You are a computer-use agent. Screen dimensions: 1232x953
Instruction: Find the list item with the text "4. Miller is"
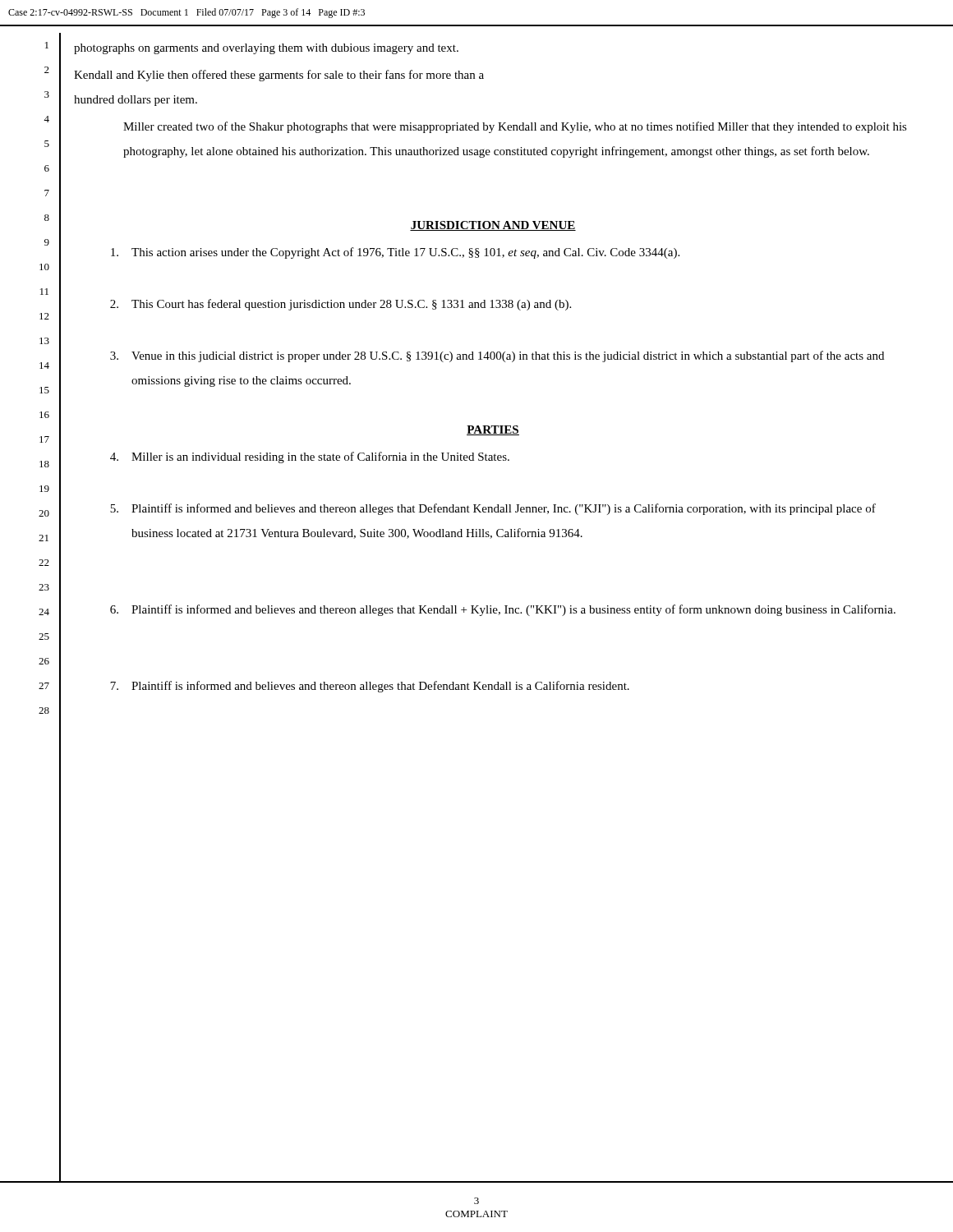[493, 457]
